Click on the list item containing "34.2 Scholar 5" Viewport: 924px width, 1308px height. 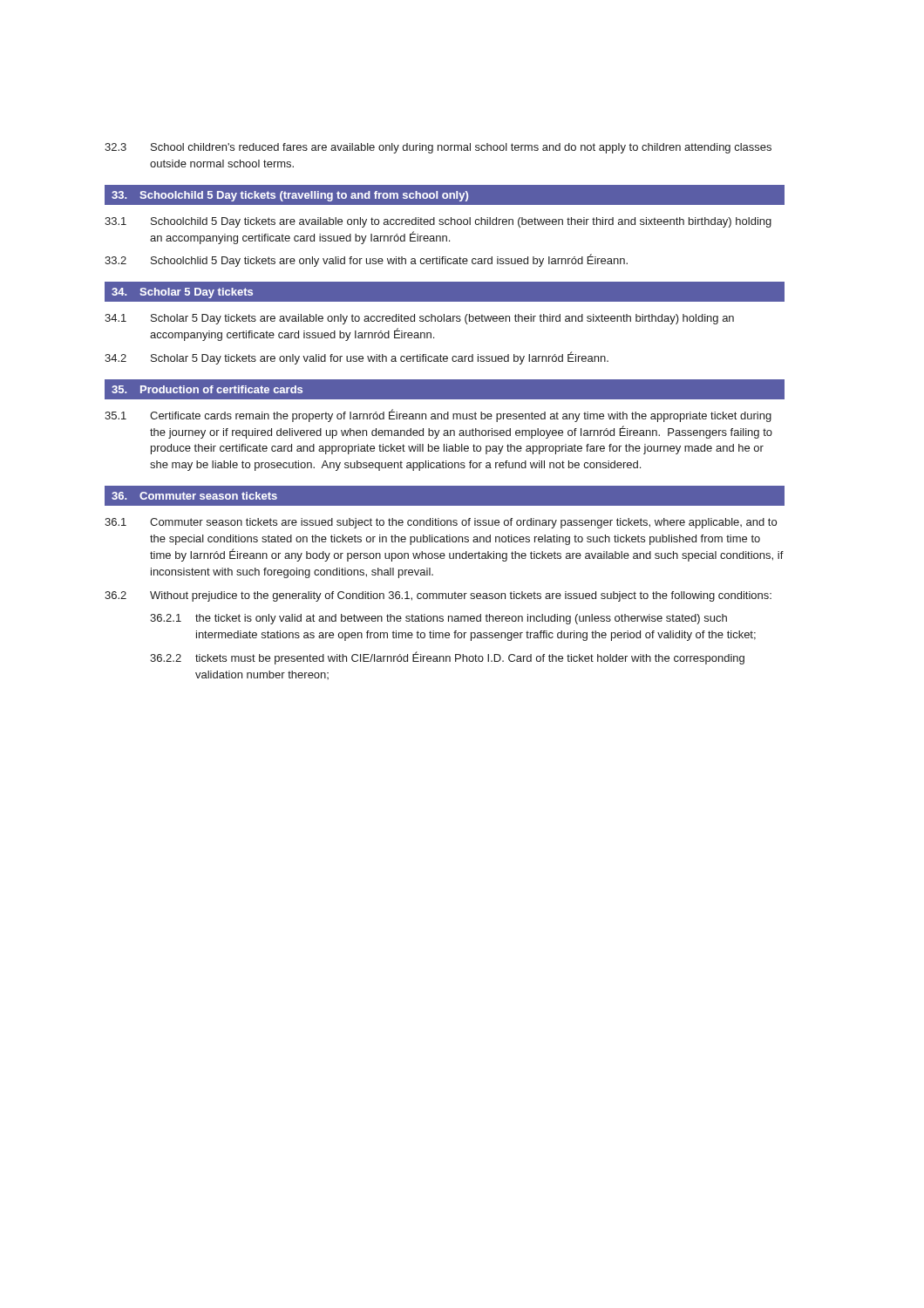(445, 359)
